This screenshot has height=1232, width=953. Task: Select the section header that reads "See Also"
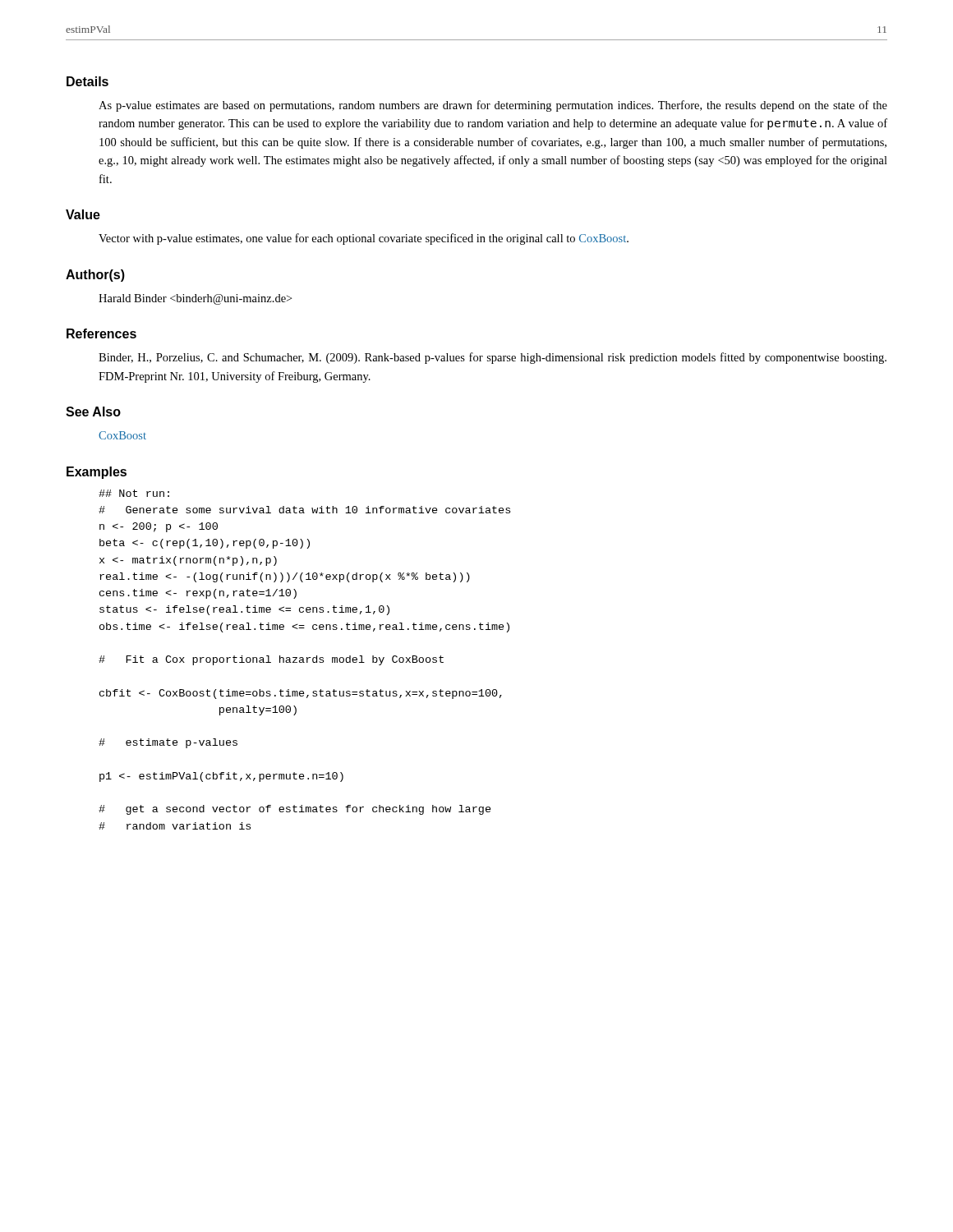click(93, 412)
